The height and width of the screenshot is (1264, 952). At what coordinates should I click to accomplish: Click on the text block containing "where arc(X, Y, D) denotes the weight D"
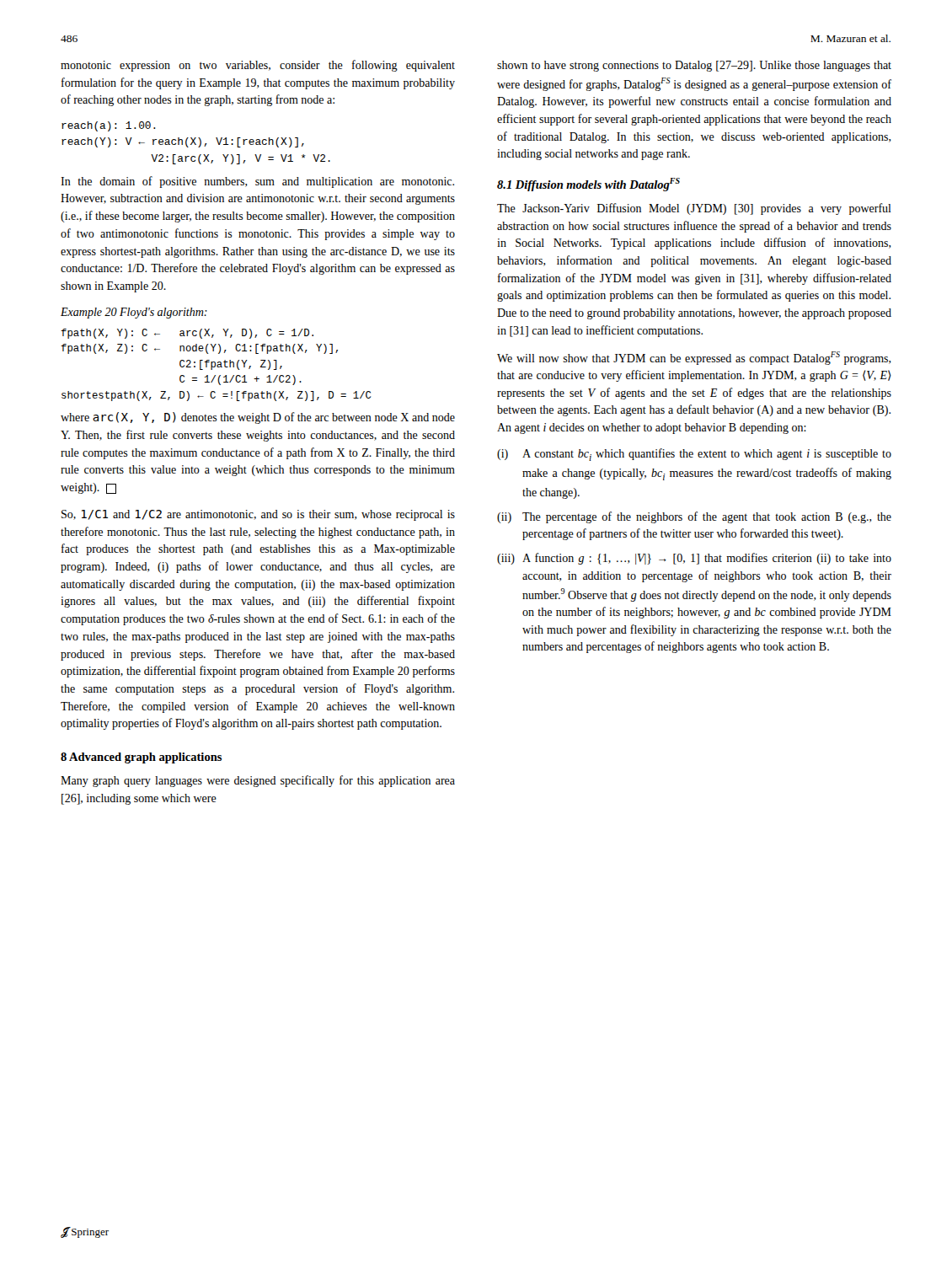[x=258, y=453]
